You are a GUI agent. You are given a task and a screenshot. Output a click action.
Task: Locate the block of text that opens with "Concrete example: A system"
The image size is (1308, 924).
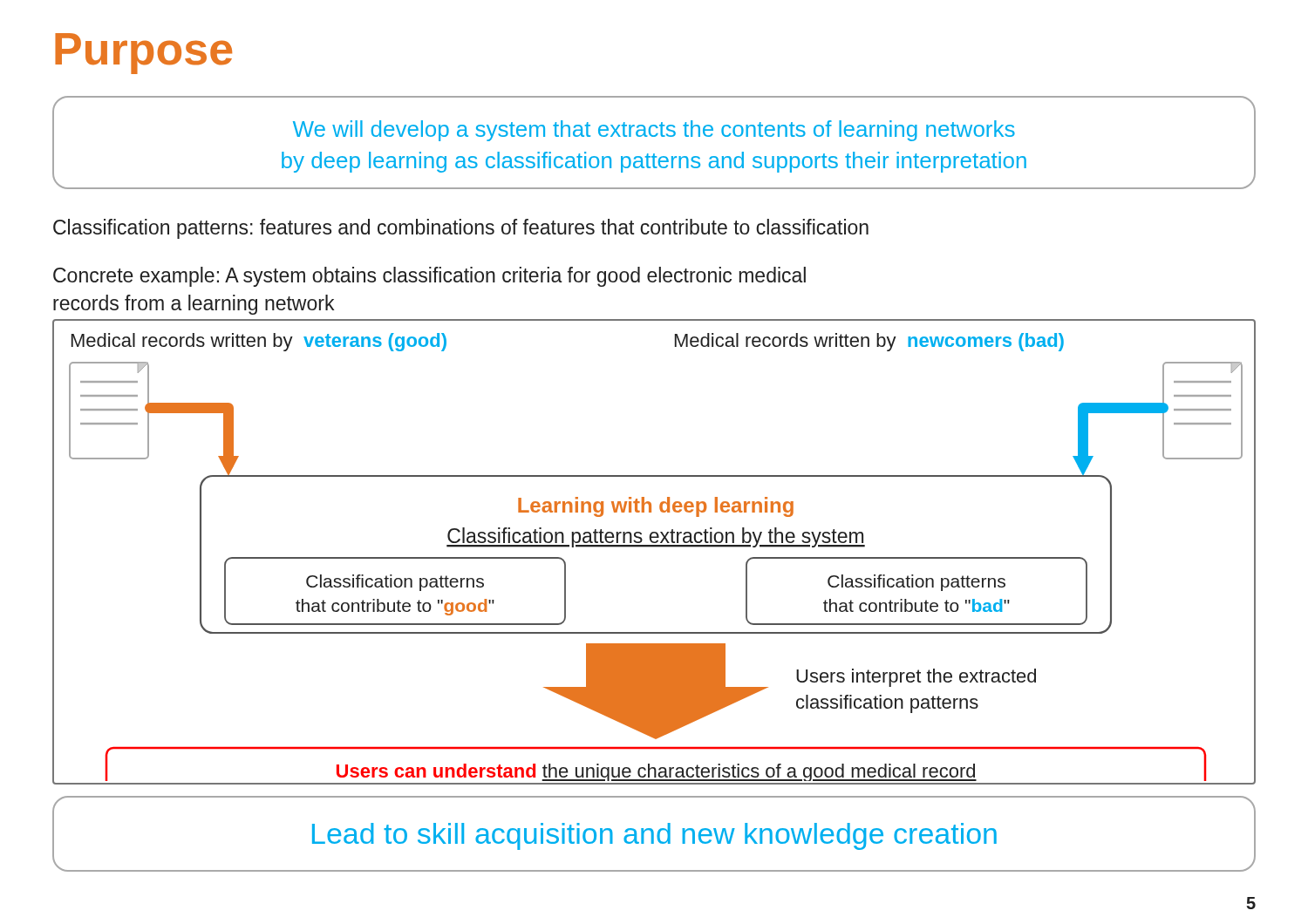point(430,289)
